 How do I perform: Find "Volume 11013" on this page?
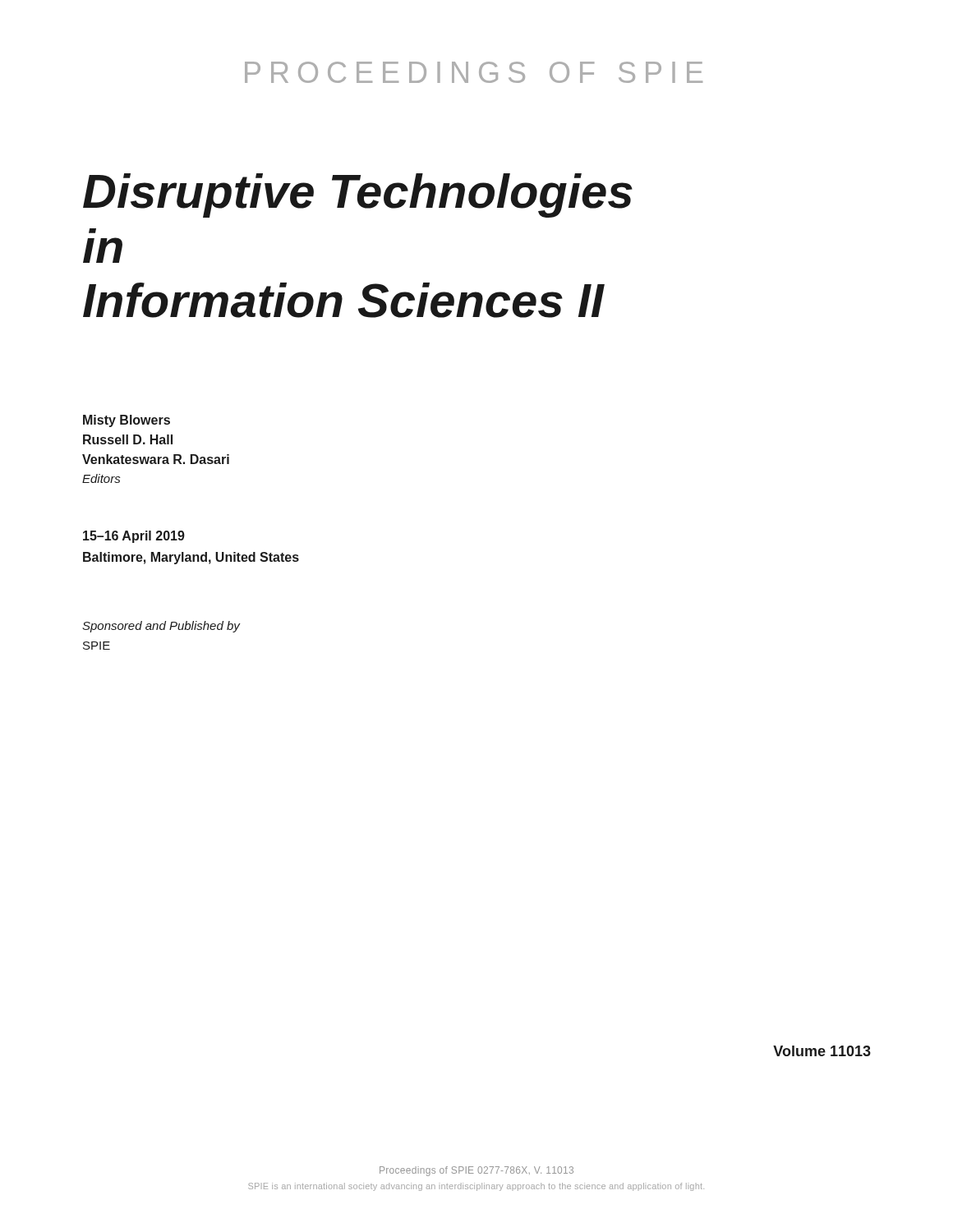coord(822,1051)
